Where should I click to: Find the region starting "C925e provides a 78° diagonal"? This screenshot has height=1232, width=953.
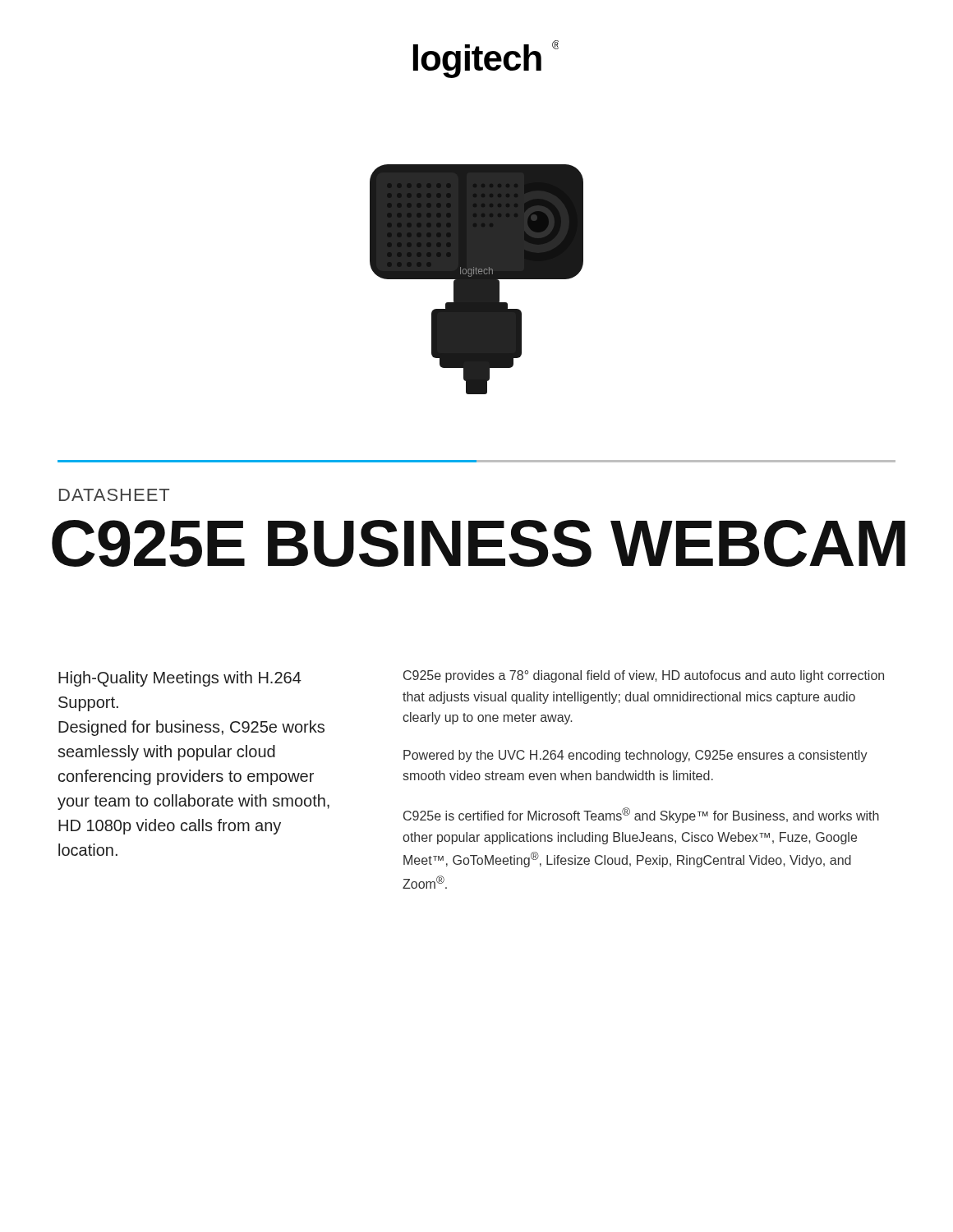649,697
